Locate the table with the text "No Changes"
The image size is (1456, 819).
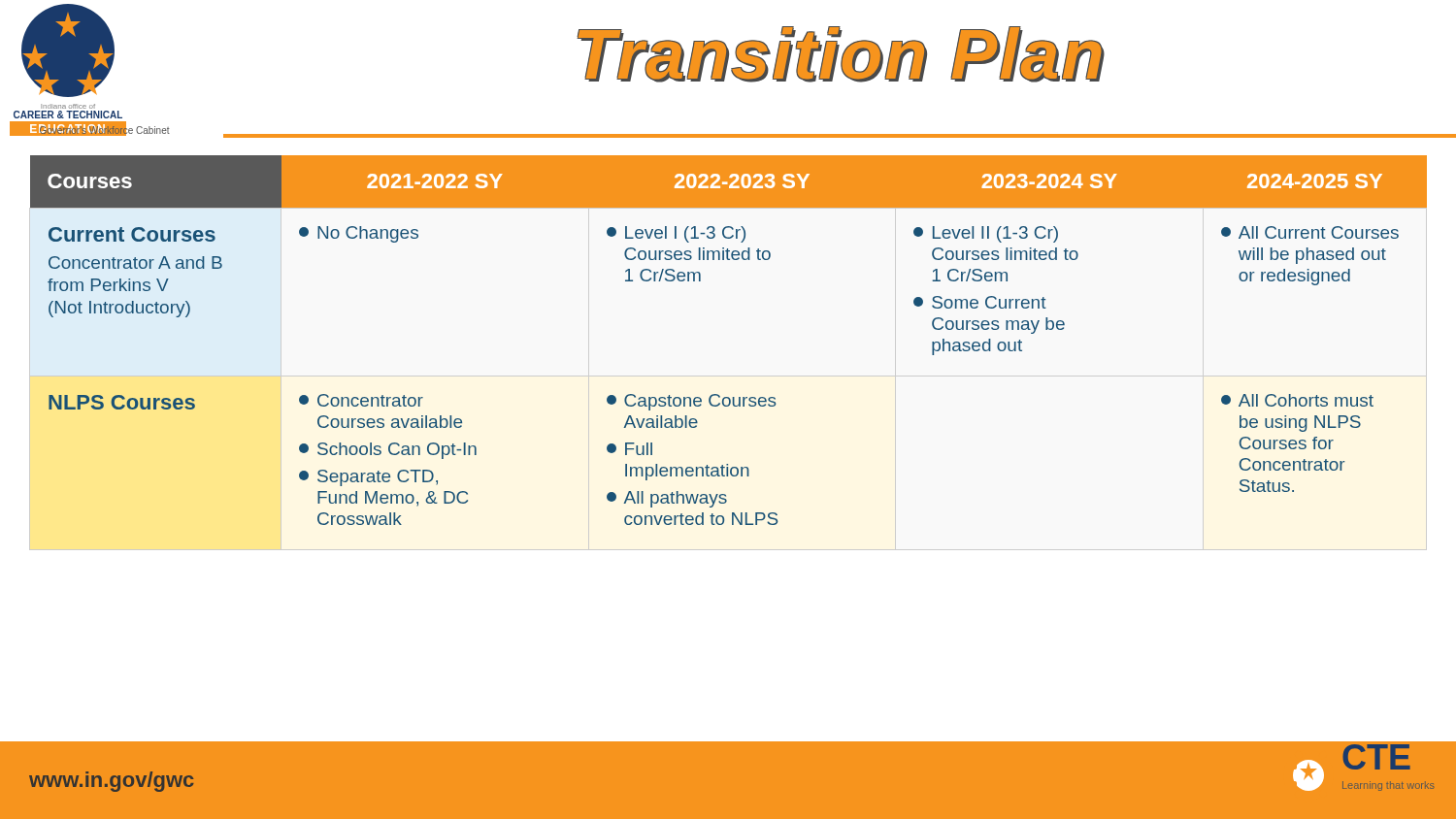click(x=728, y=434)
